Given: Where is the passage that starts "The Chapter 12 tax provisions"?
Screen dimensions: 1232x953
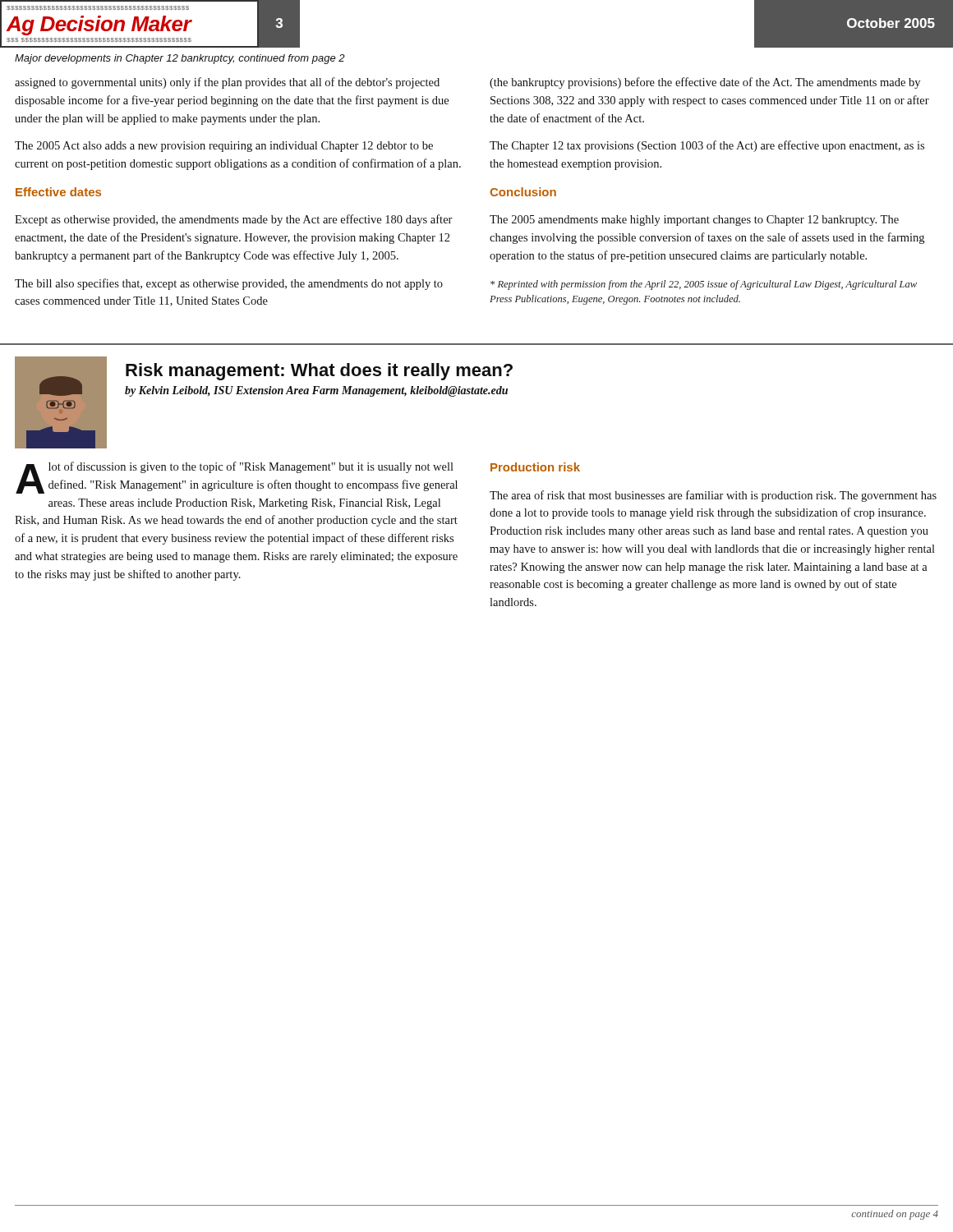Looking at the screenshot, I should pyautogui.click(x=707, y=154).
